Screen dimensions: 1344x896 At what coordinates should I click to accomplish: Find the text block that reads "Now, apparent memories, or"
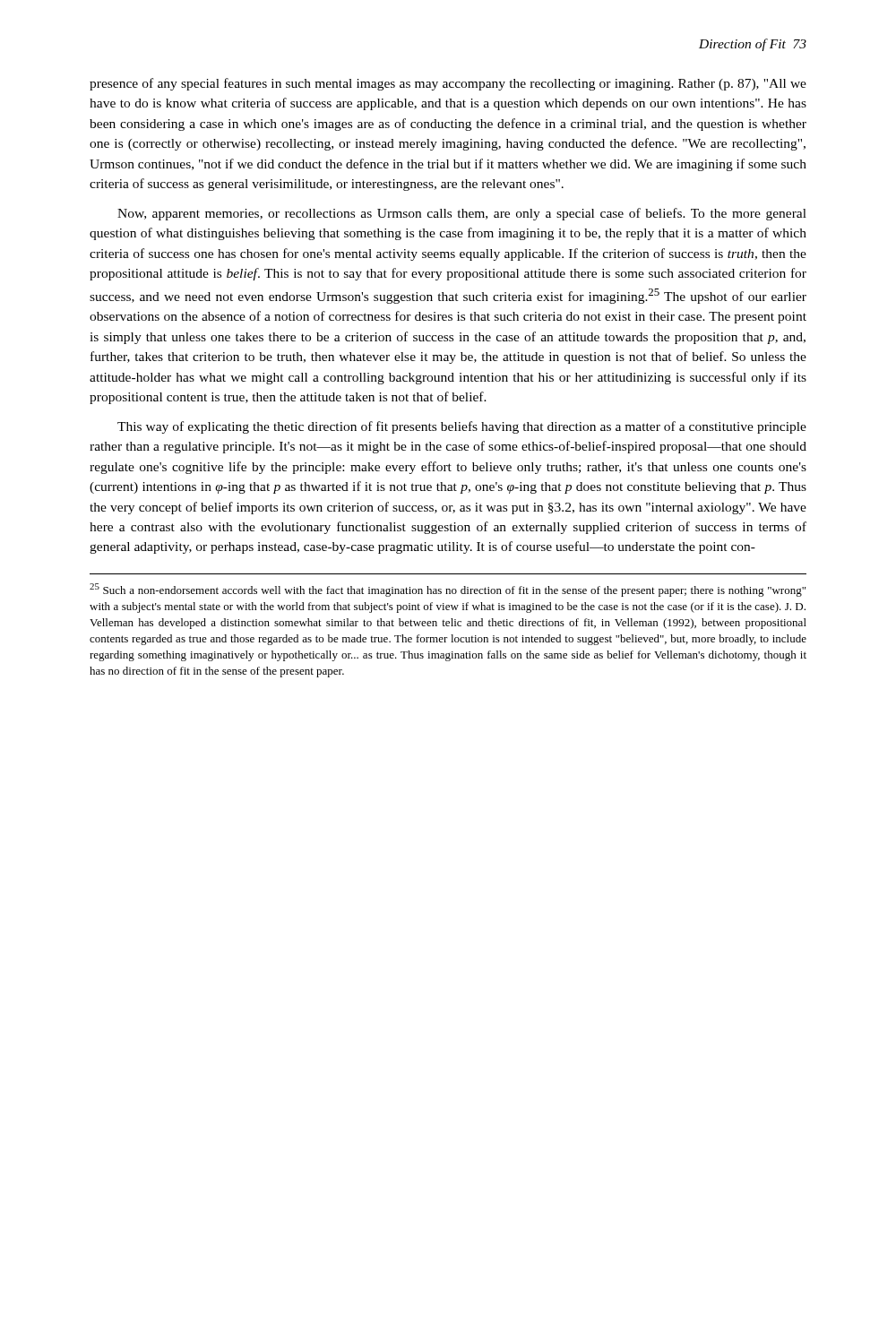tap(448, 305)
